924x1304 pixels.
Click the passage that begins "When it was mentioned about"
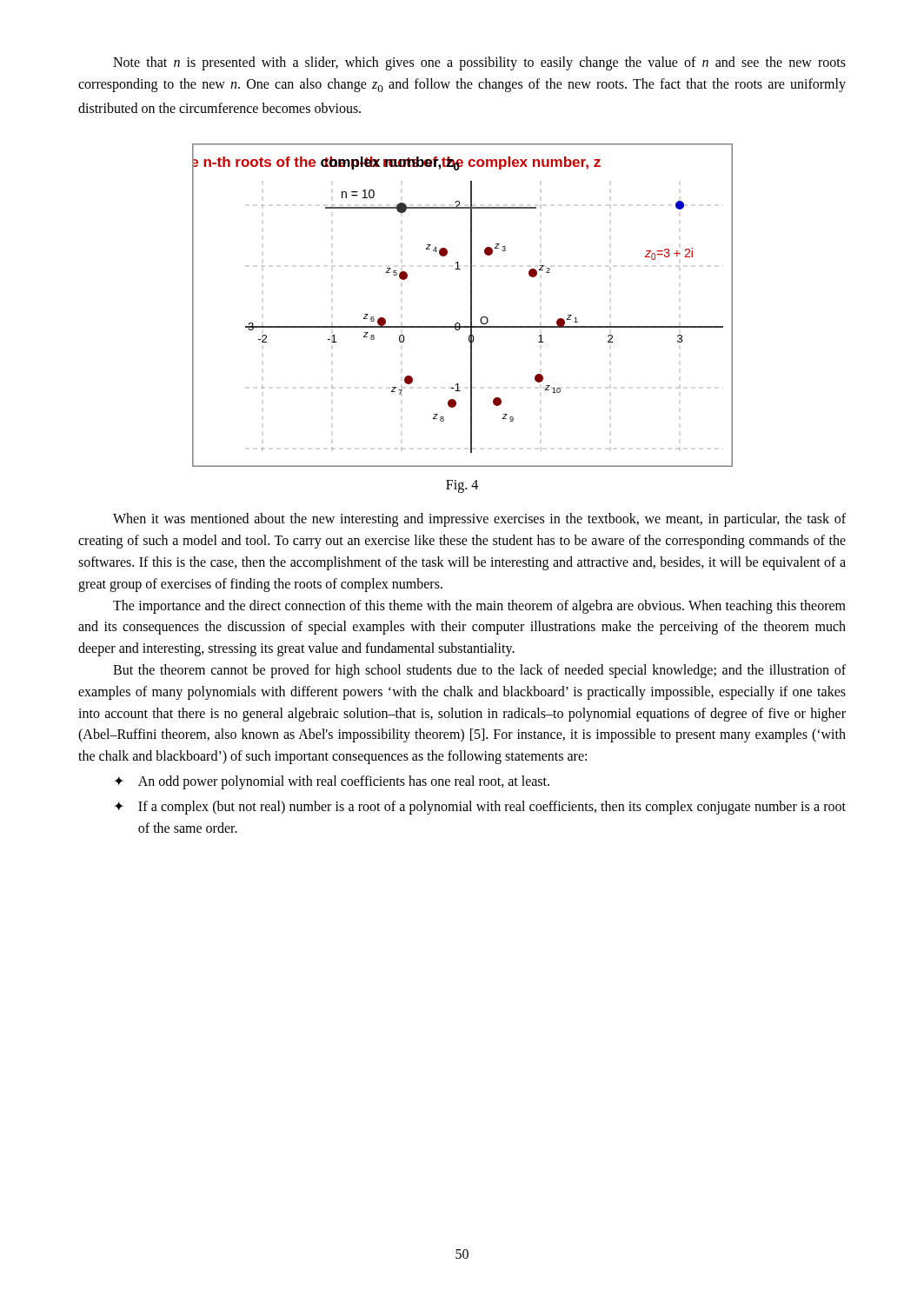tap(462, 552)
